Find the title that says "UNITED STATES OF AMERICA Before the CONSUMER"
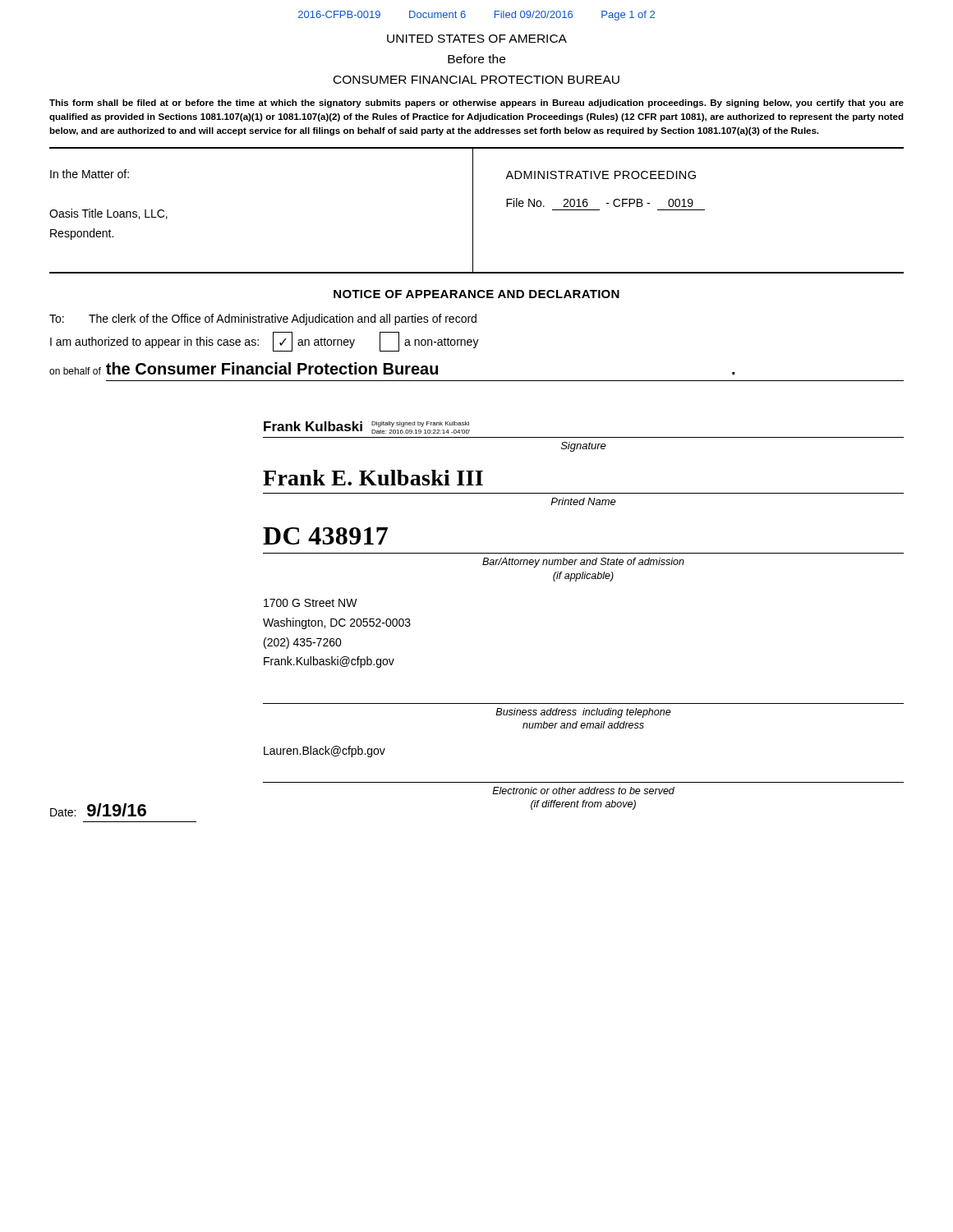Screen dimensions: 1232x953 pos(476,59)
